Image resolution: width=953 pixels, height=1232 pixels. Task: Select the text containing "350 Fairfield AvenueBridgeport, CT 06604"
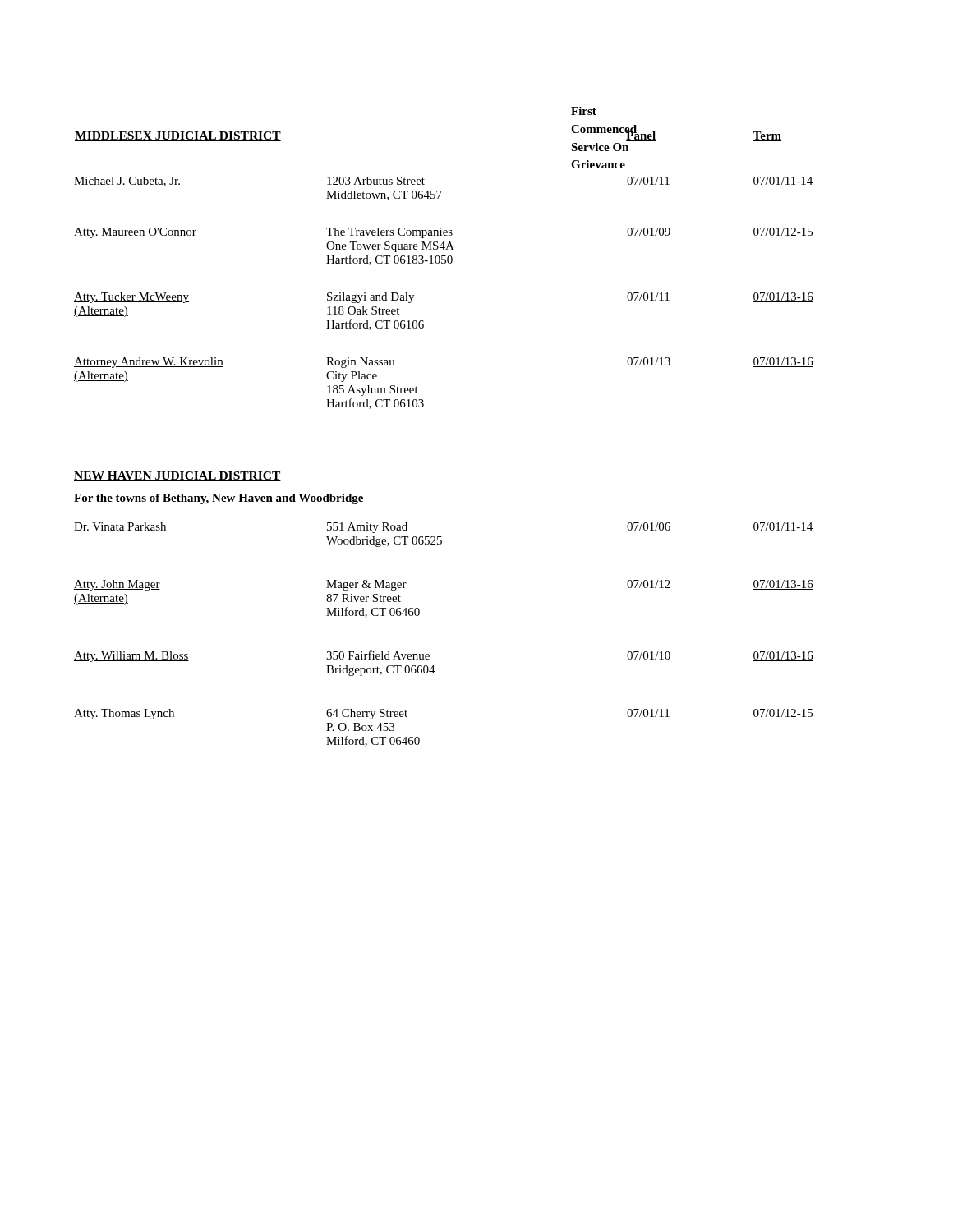(381, 662)
